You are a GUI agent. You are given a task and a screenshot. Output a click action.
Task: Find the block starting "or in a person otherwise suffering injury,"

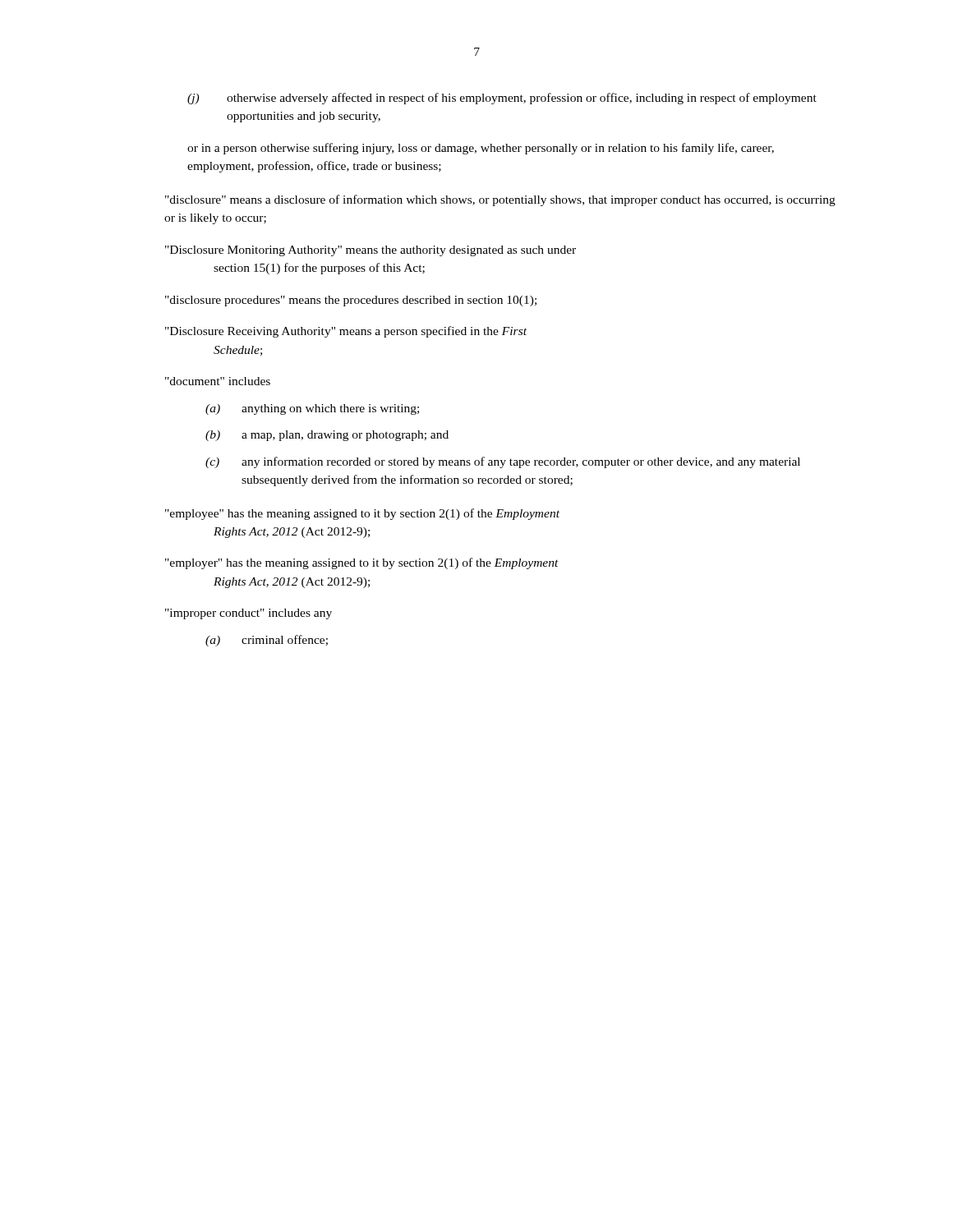481,157
